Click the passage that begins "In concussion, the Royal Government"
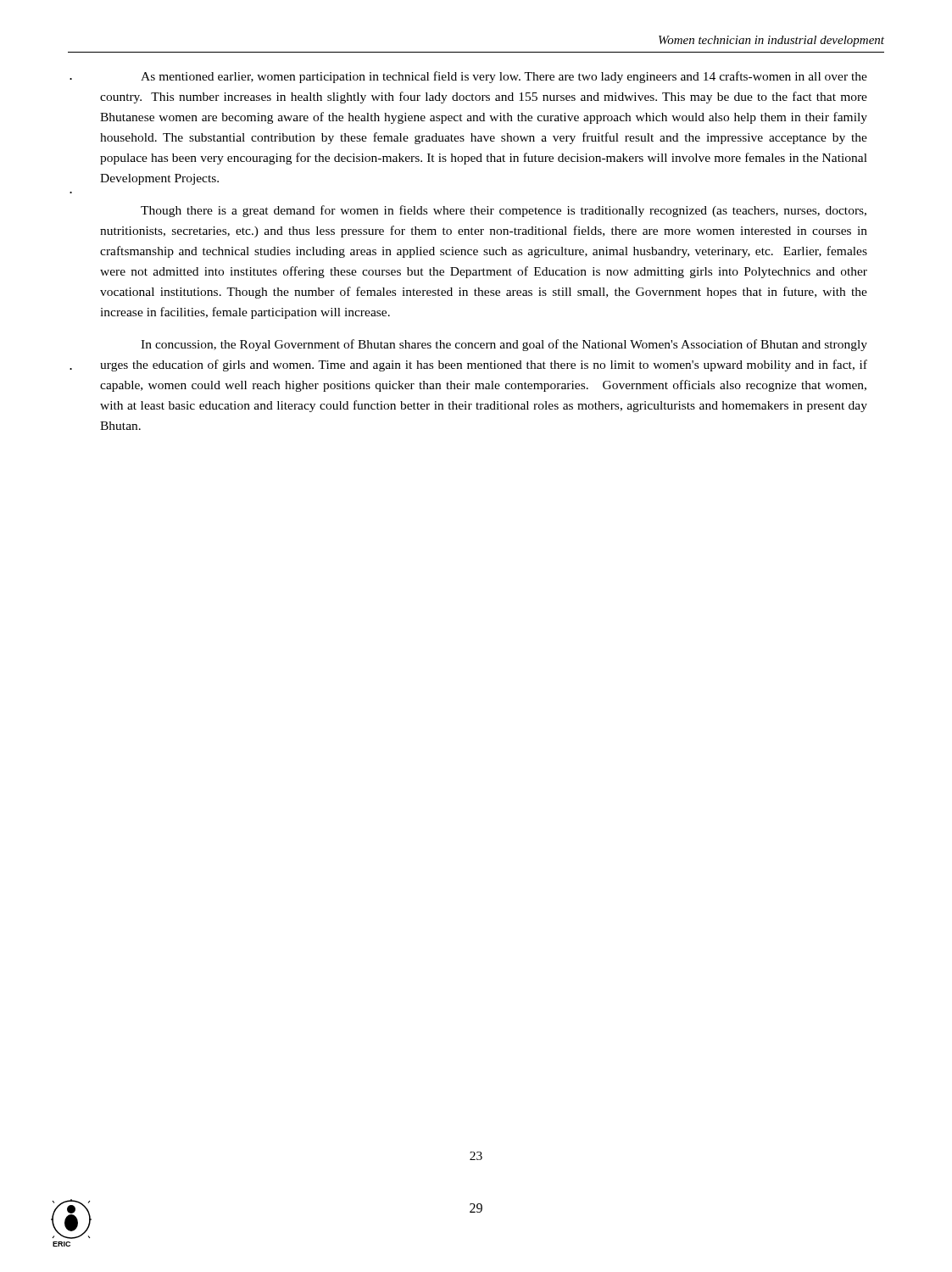952x1272 pixels. [484, 385]
